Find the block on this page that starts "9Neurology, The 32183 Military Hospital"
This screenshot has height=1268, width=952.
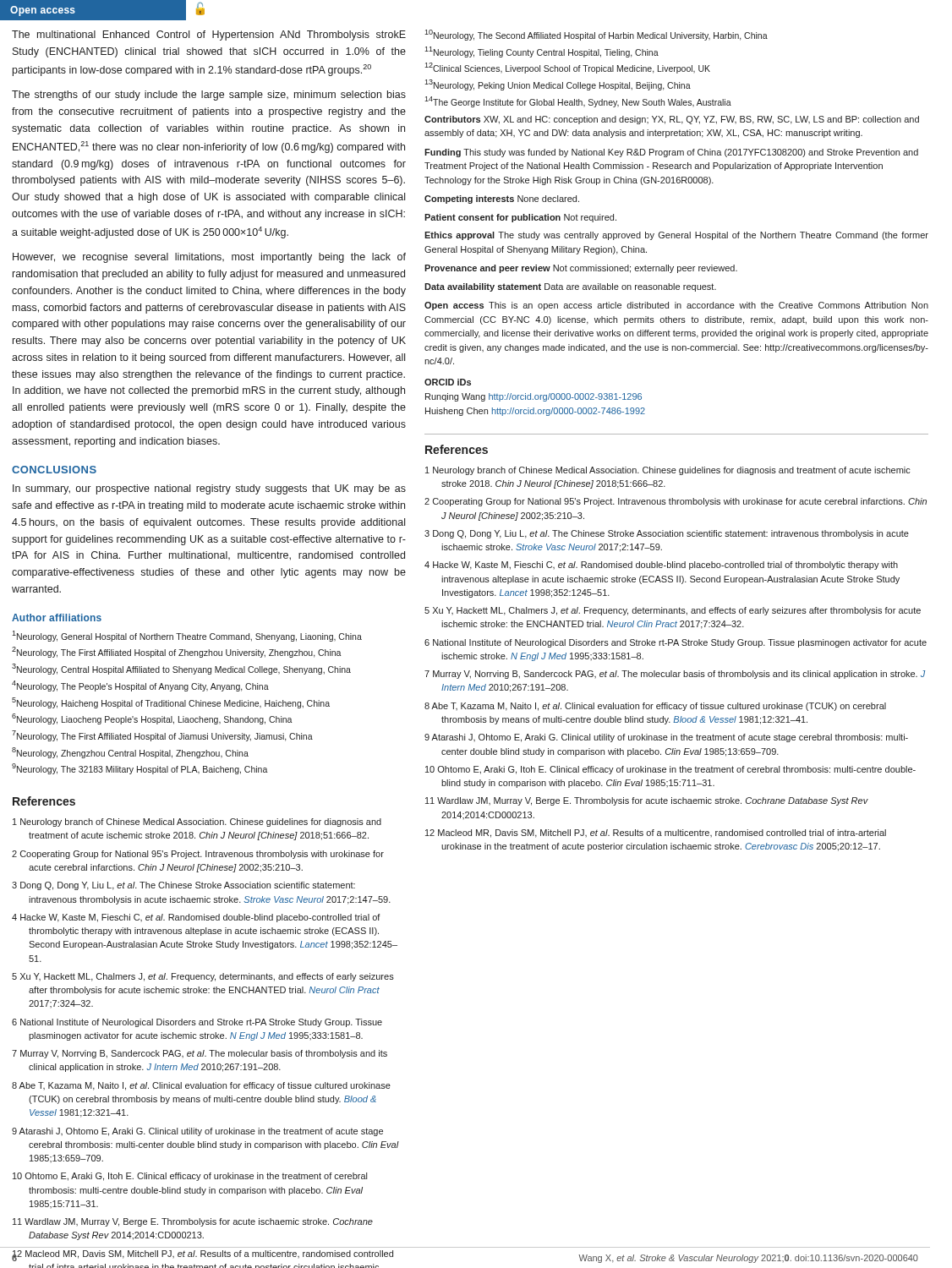[140, 768]
